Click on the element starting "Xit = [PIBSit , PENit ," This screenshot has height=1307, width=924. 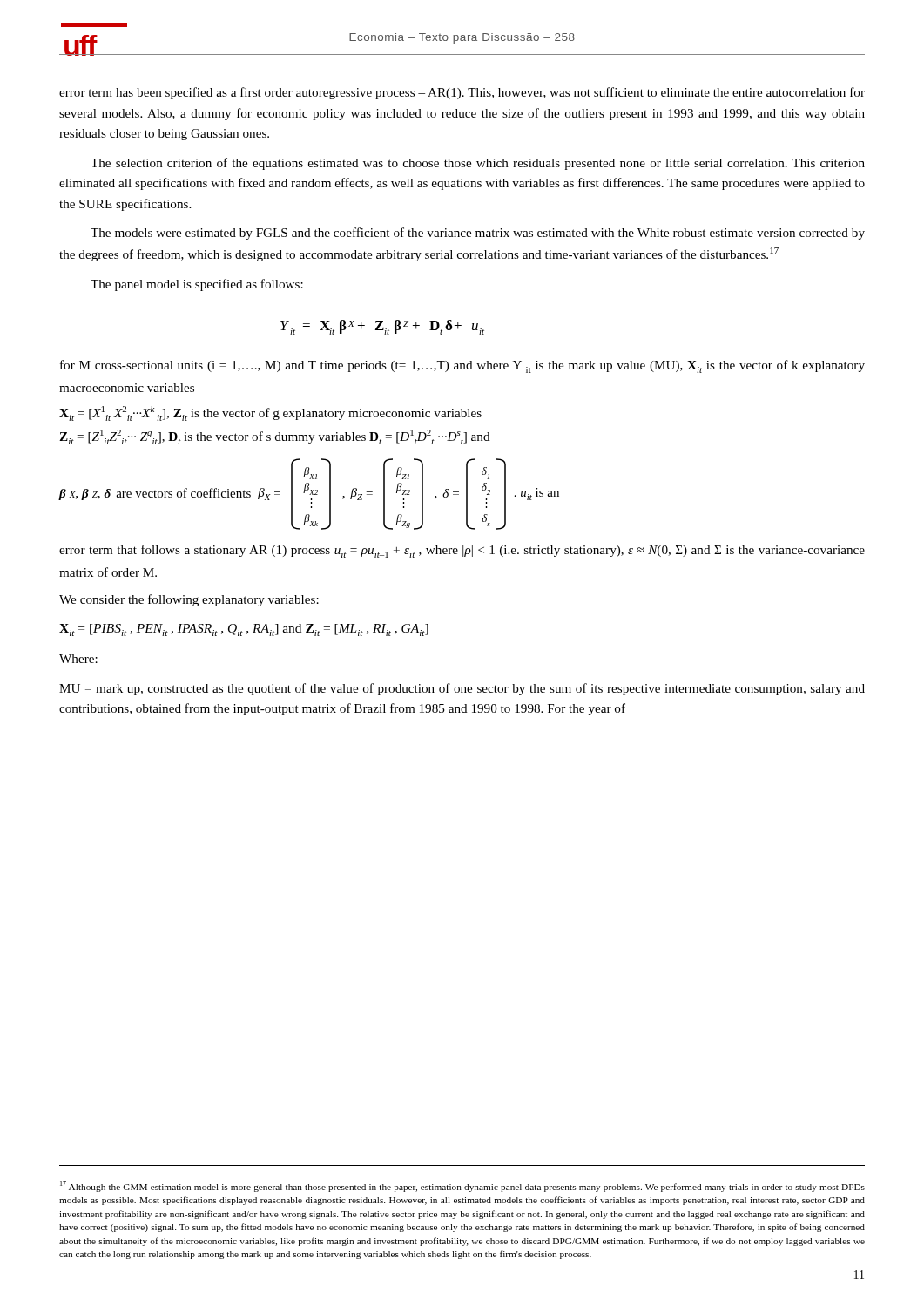tap(244, 629)
